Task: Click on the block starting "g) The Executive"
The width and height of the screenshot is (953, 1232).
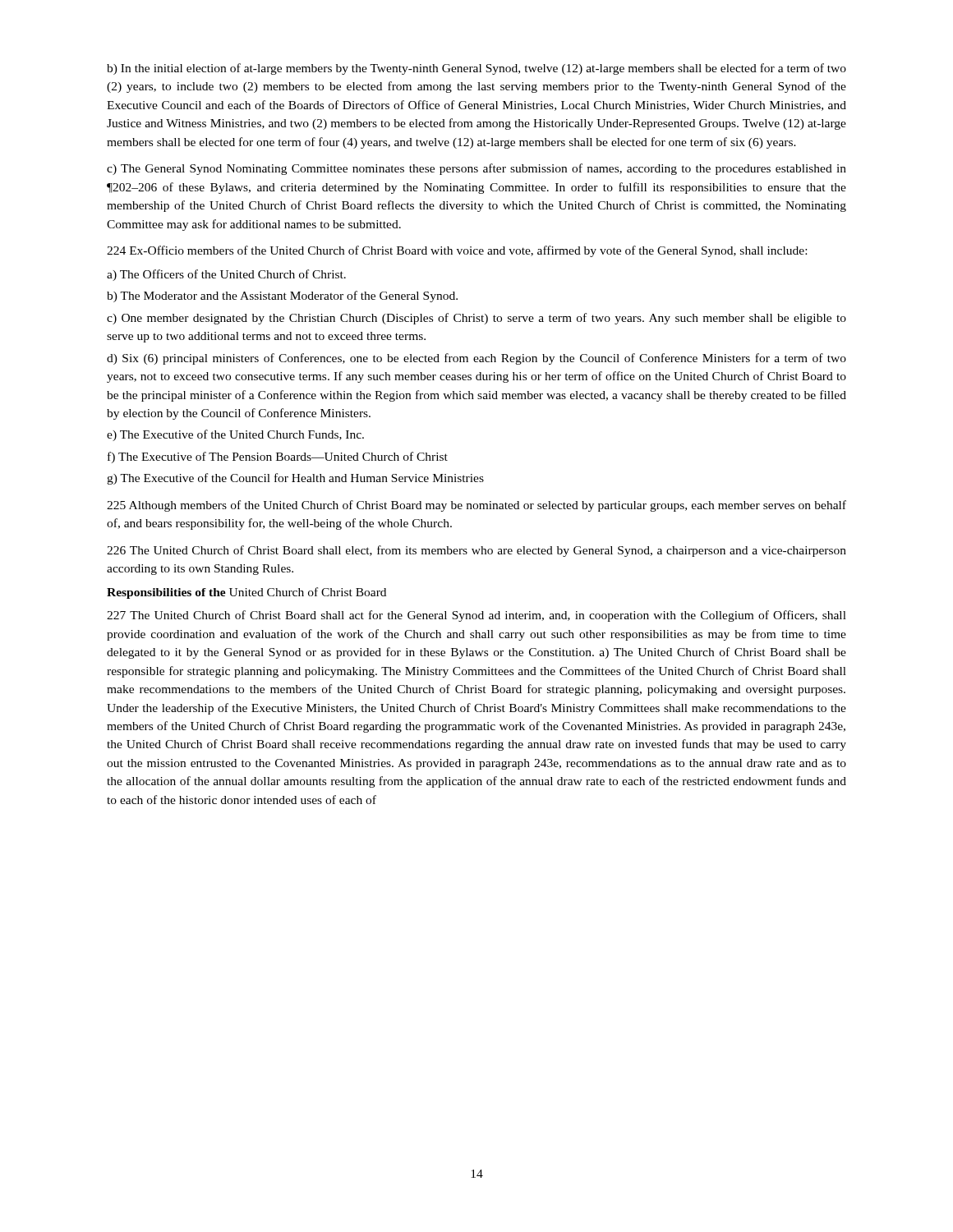Action: pos(476,479)
